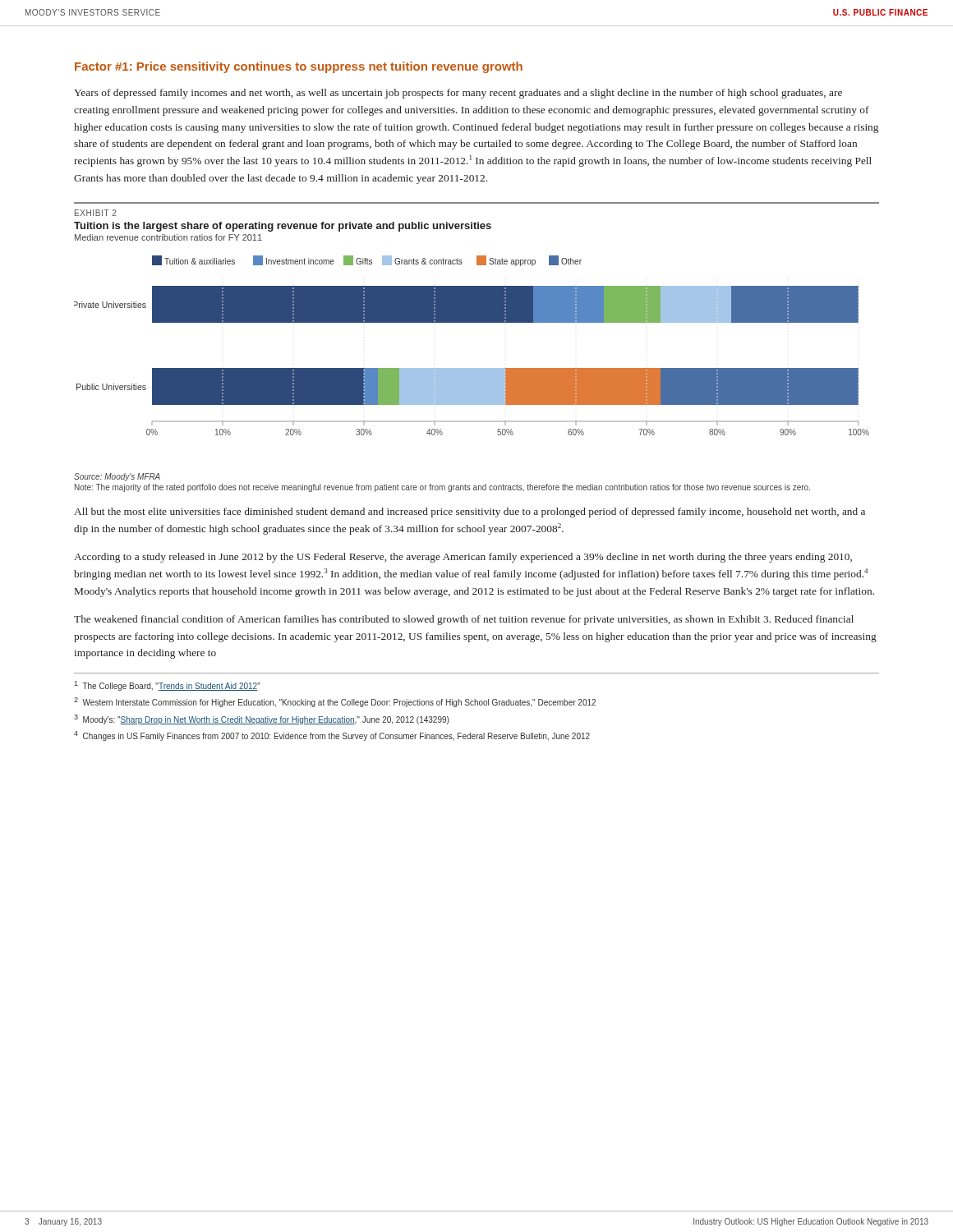
Task: Point to the text starting "According to a"
Action: pos(474,574)
